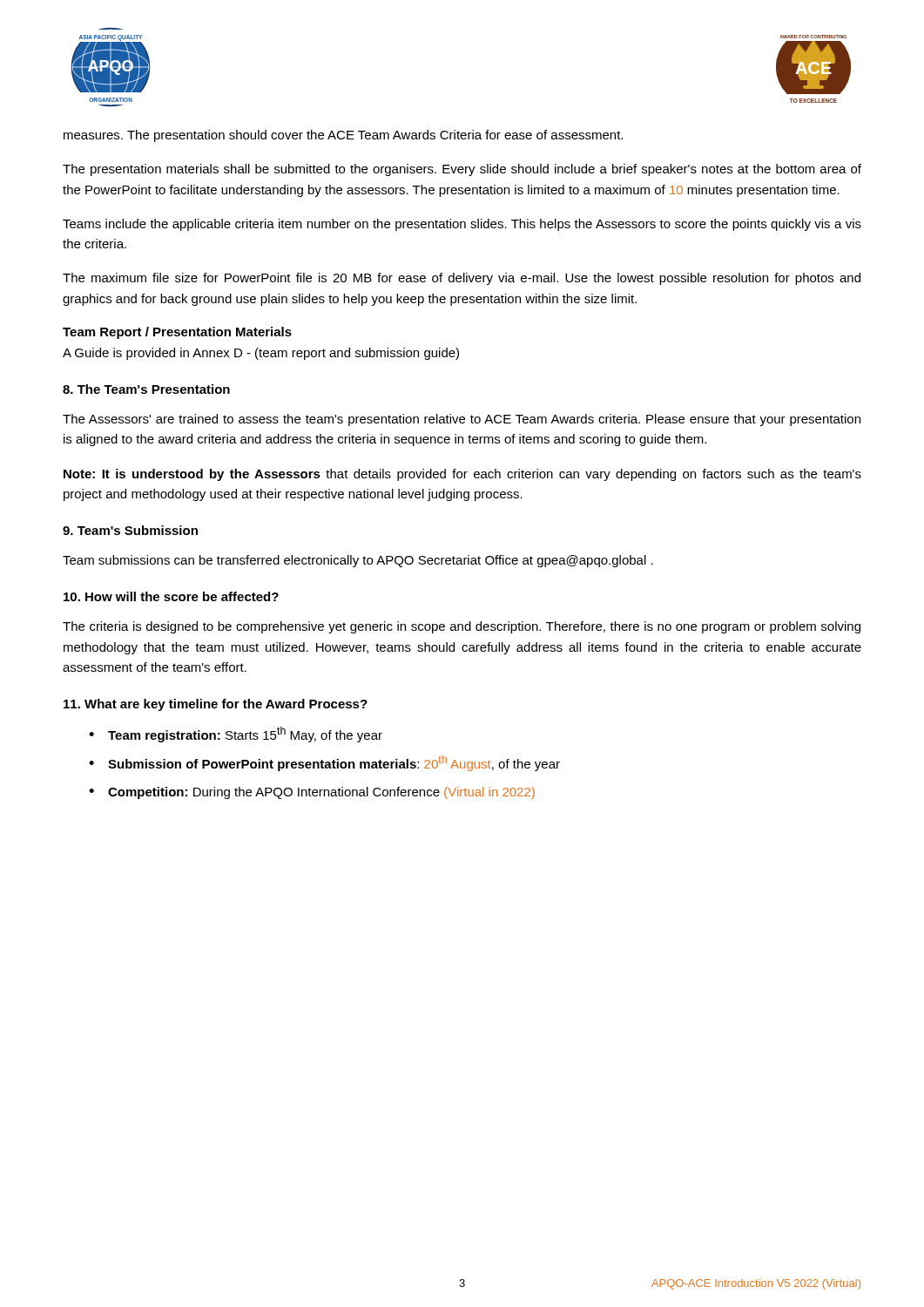
Task: Point to the section header beginning "10. How will the"
Action: click(x=171, y=597)
